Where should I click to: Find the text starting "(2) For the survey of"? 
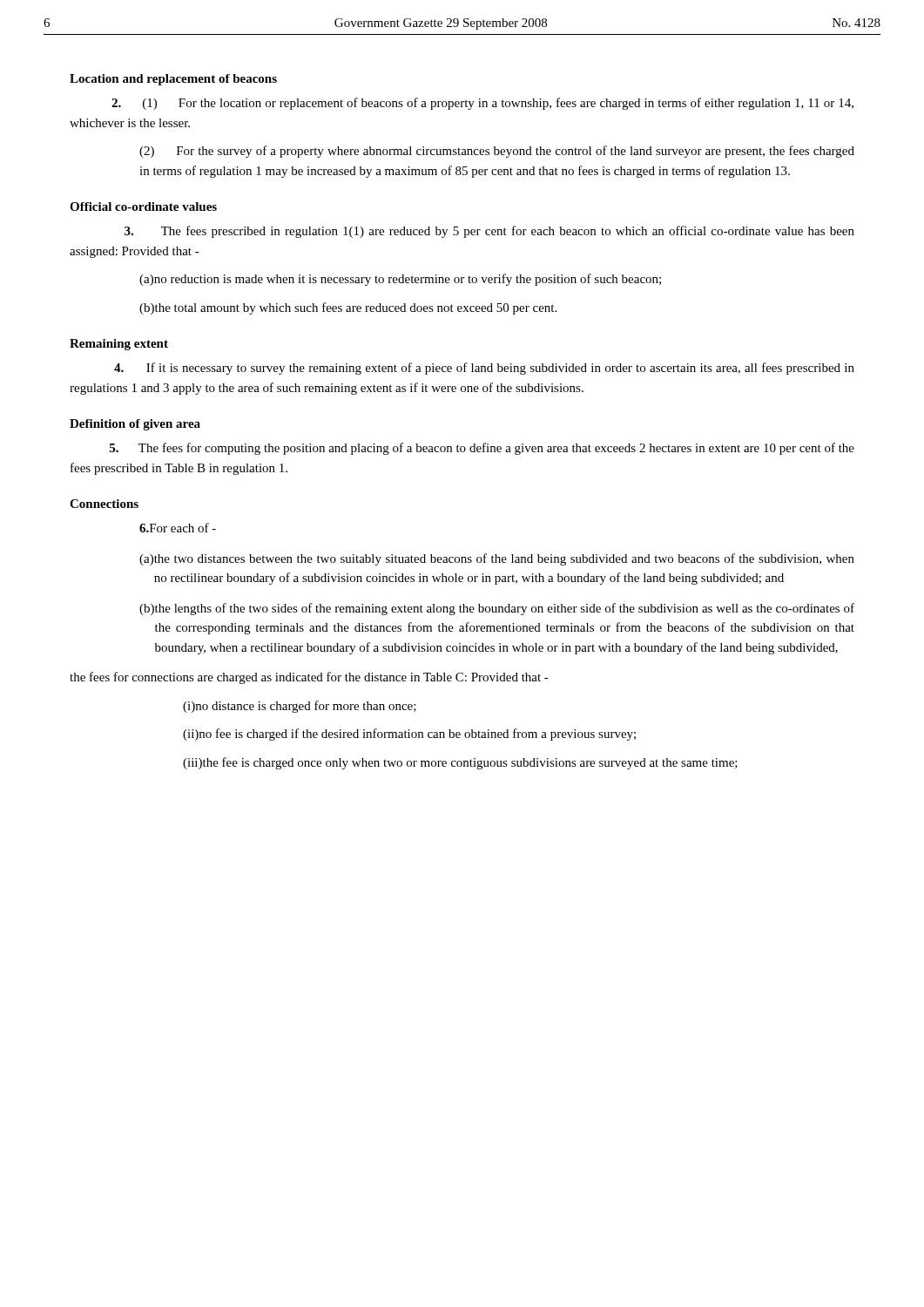pyautogui.click(x=497, y=161)
